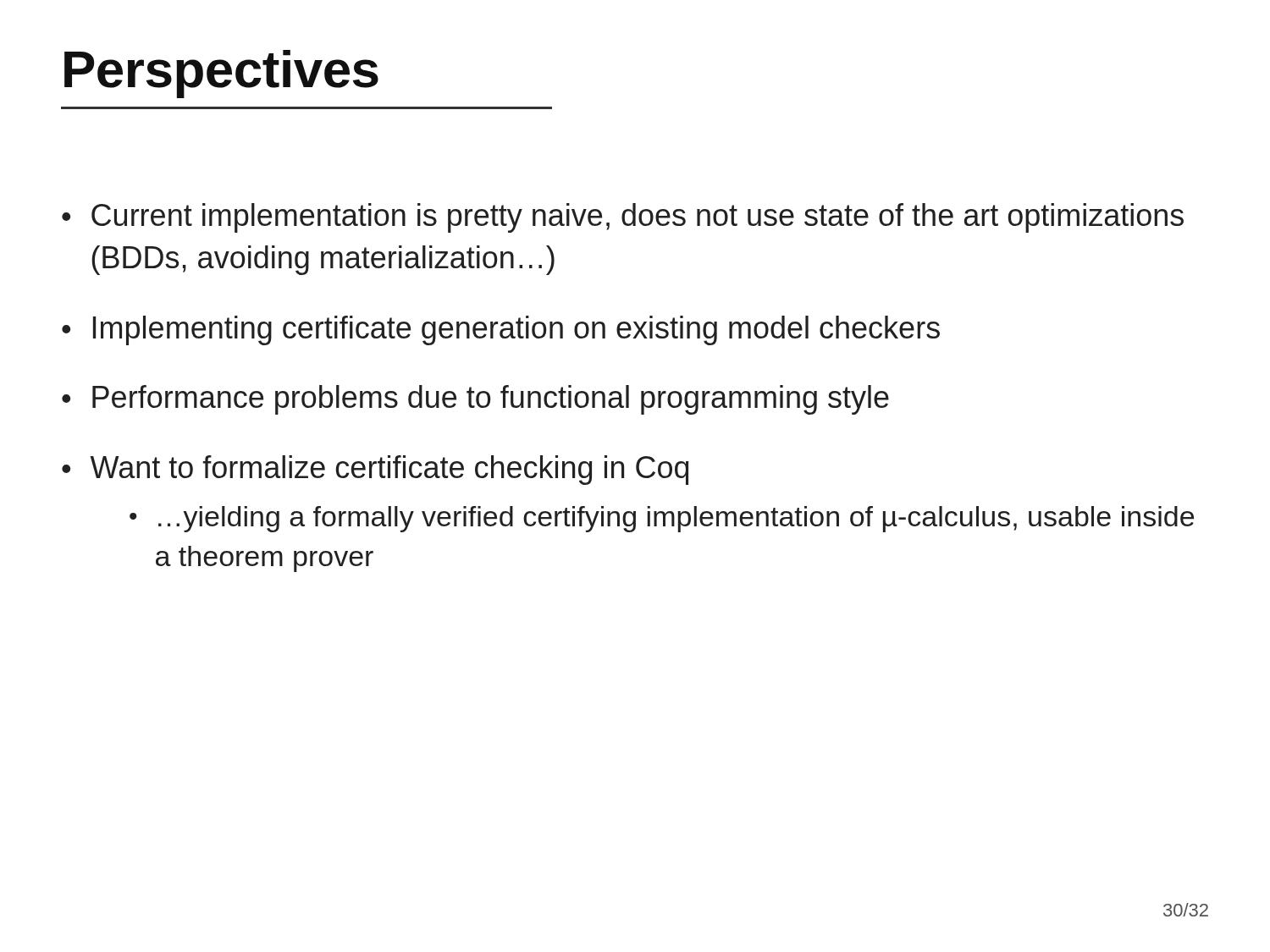Click the passage that begins "• Implementing certificate generation on existing"

tap(635, 328)
